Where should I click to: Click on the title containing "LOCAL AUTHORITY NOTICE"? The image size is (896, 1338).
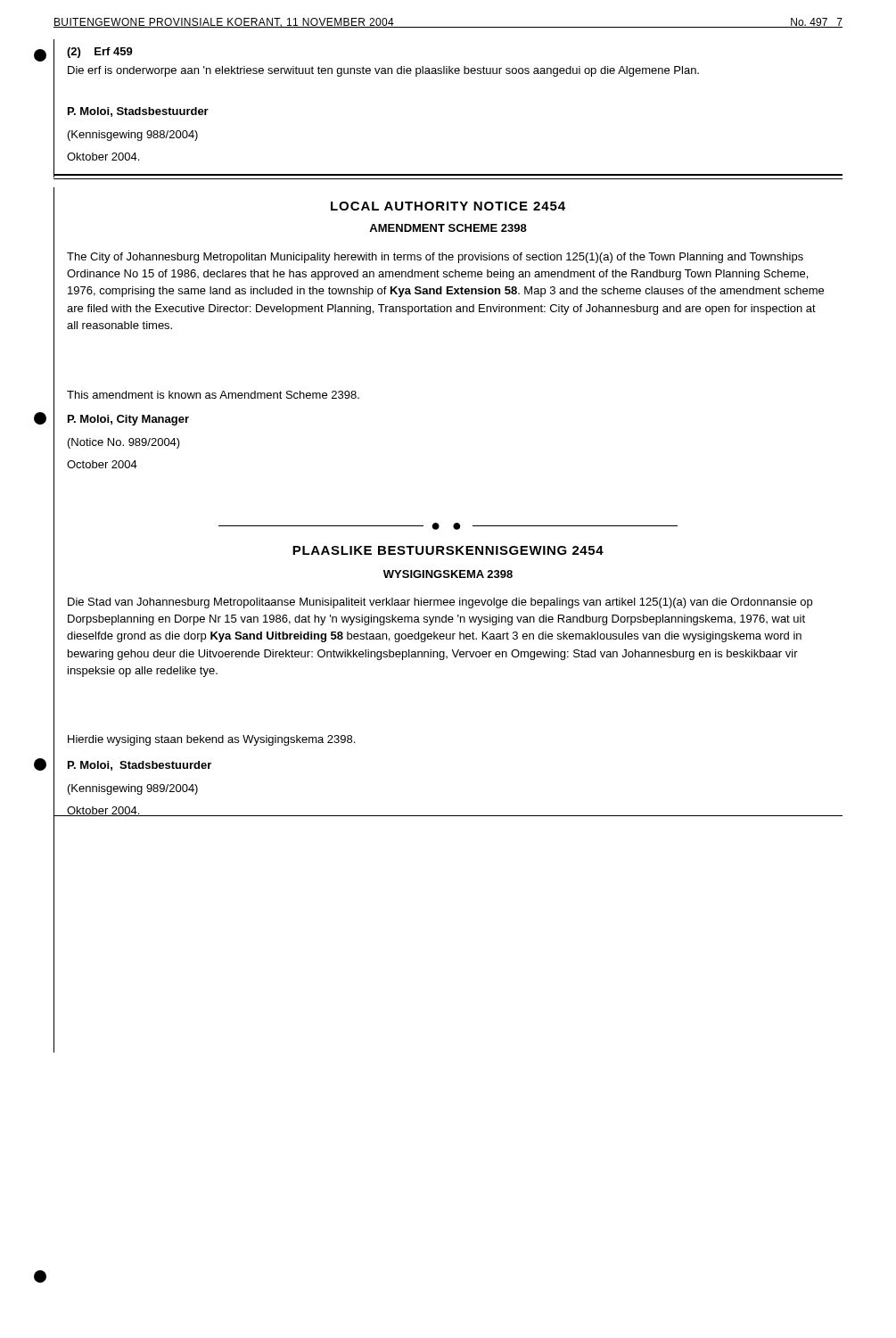tap(448, 206)
